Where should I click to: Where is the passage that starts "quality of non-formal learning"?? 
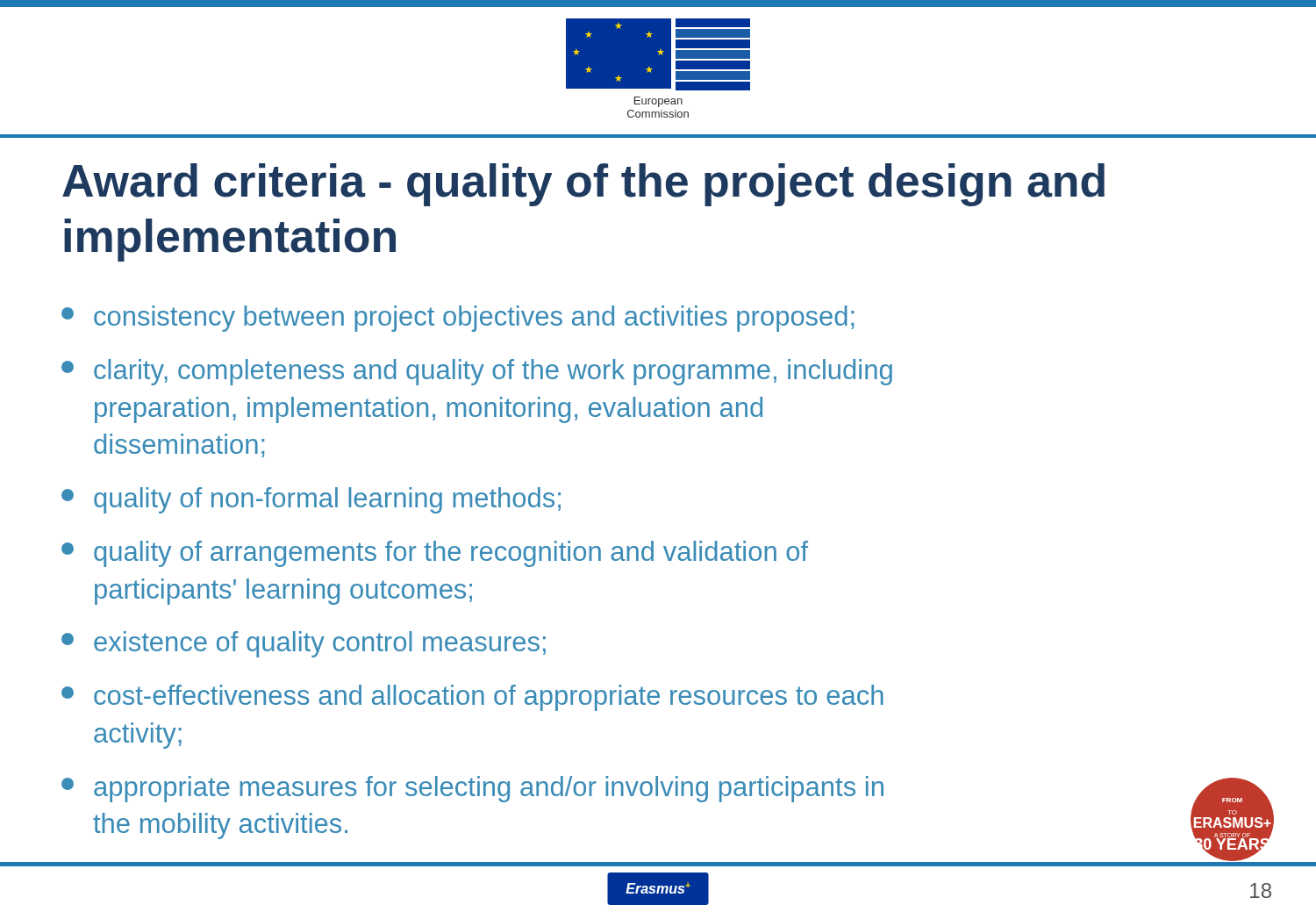tap(312, 499)
